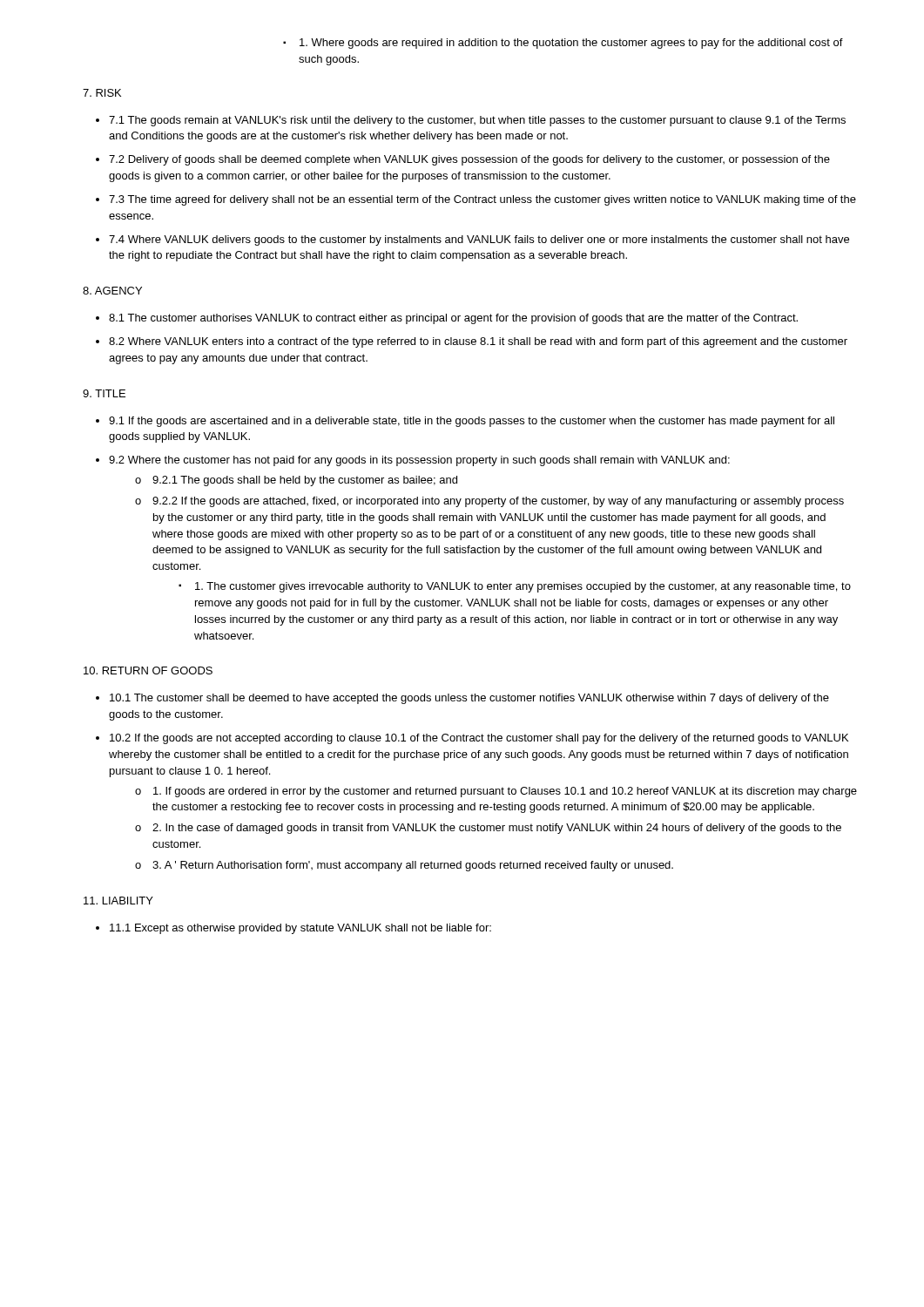Select the section header that says "9. TITLE"
The width and height of the screenshot is (924, 1307).
(104, 393)
